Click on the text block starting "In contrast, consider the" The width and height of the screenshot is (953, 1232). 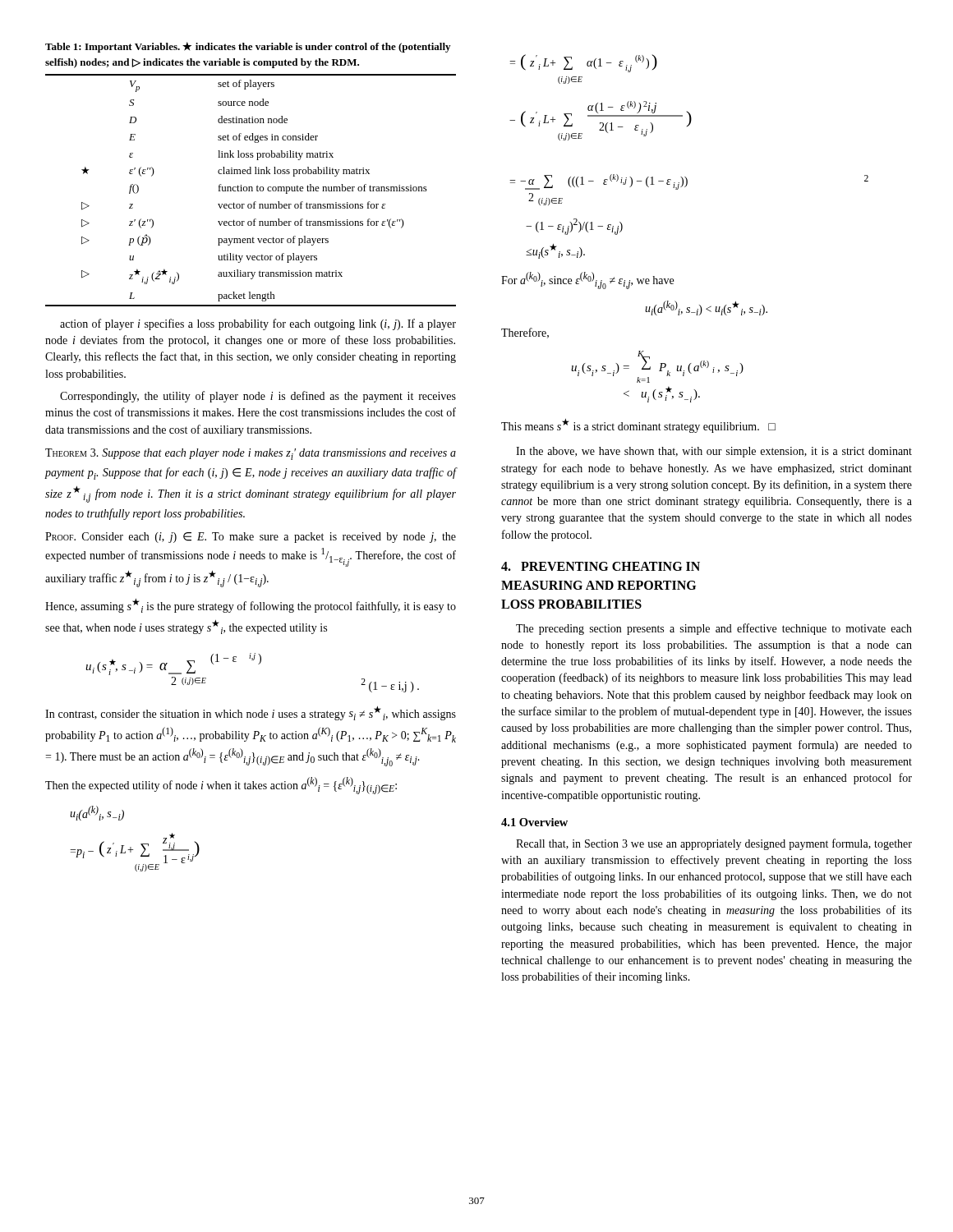(251, 737)
